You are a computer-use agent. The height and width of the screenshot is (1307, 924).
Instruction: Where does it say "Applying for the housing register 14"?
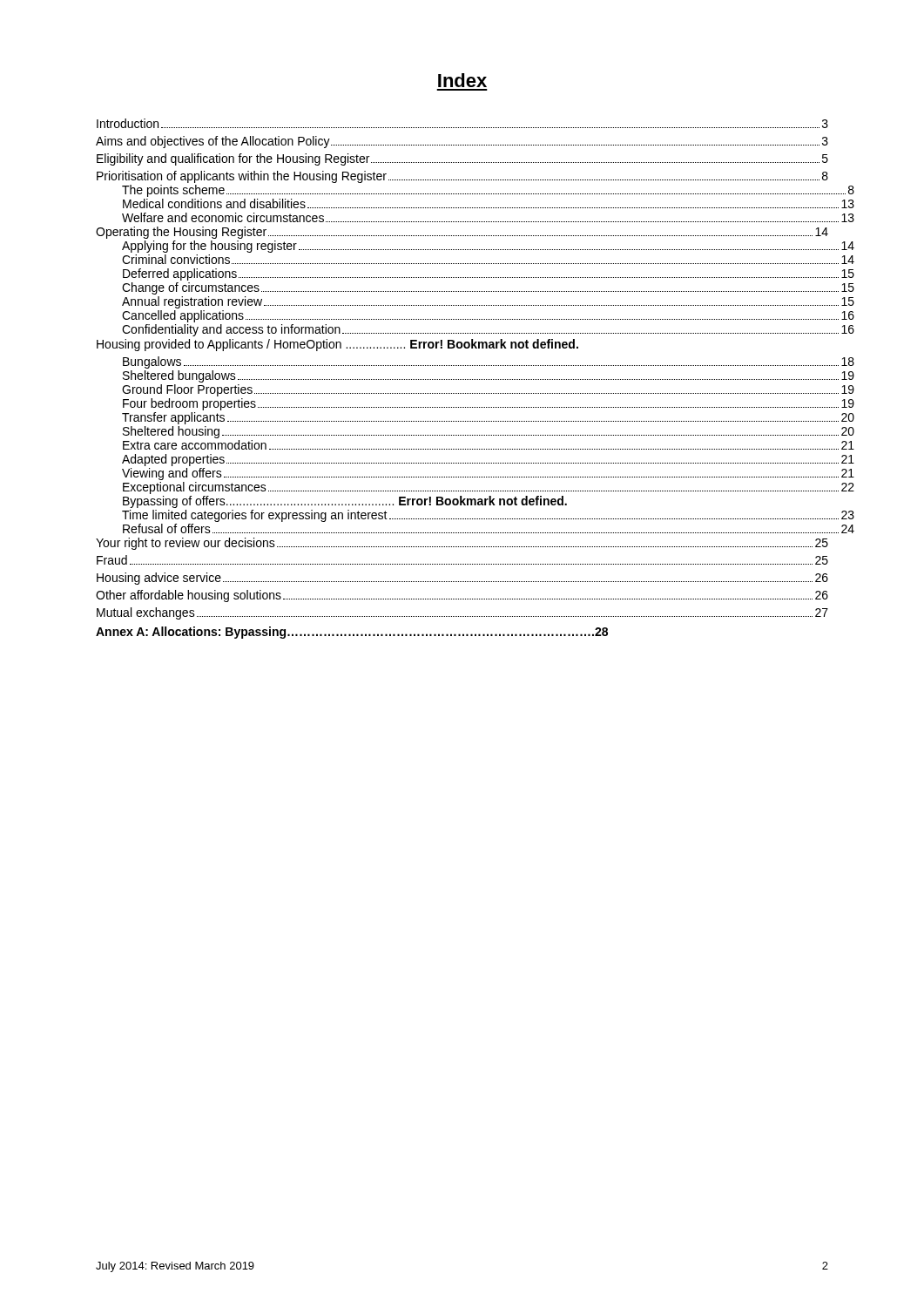click(x=488, y=246)
